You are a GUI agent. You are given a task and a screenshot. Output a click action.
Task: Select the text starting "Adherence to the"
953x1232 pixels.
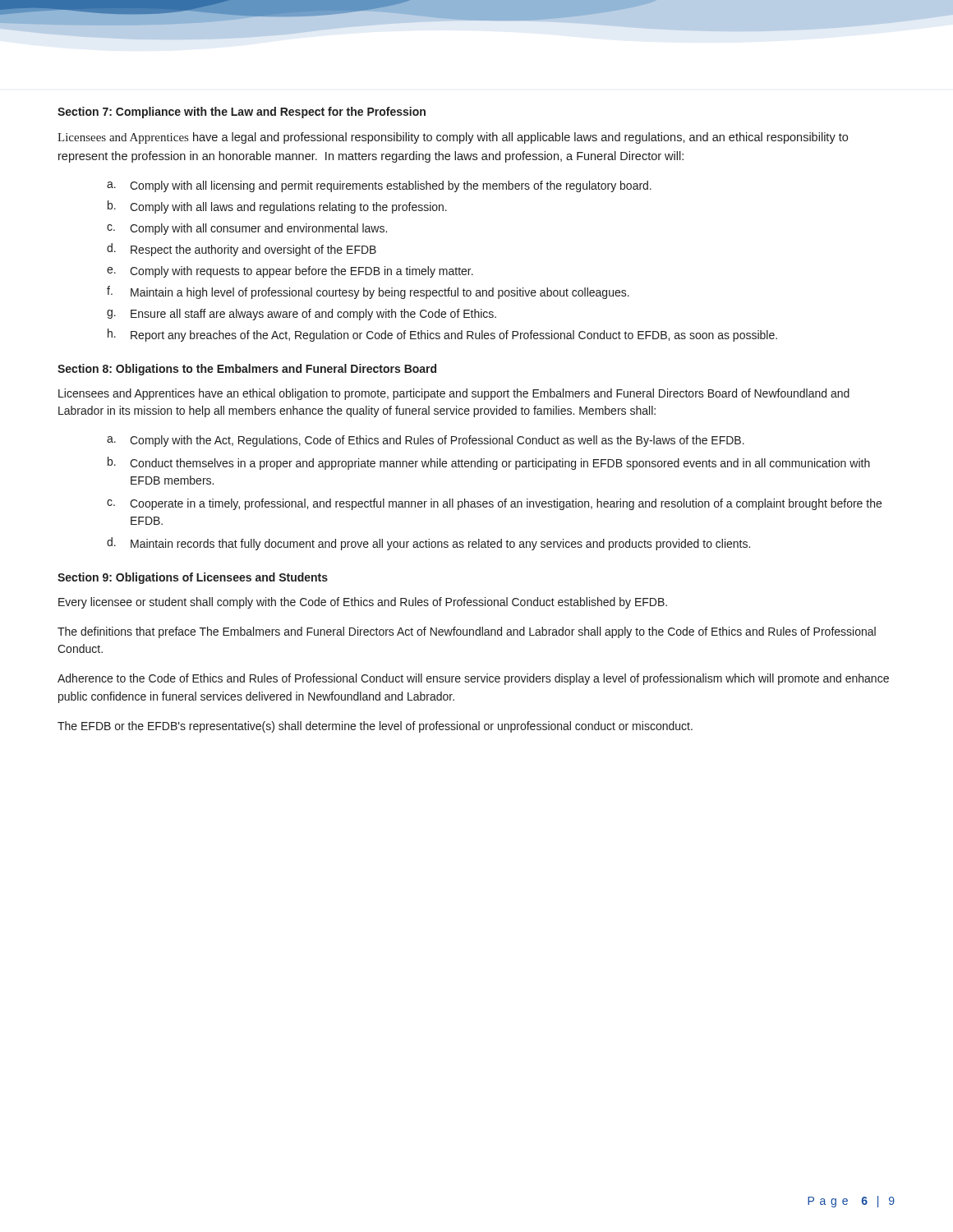pyautogui.click(x=473, y=687)
